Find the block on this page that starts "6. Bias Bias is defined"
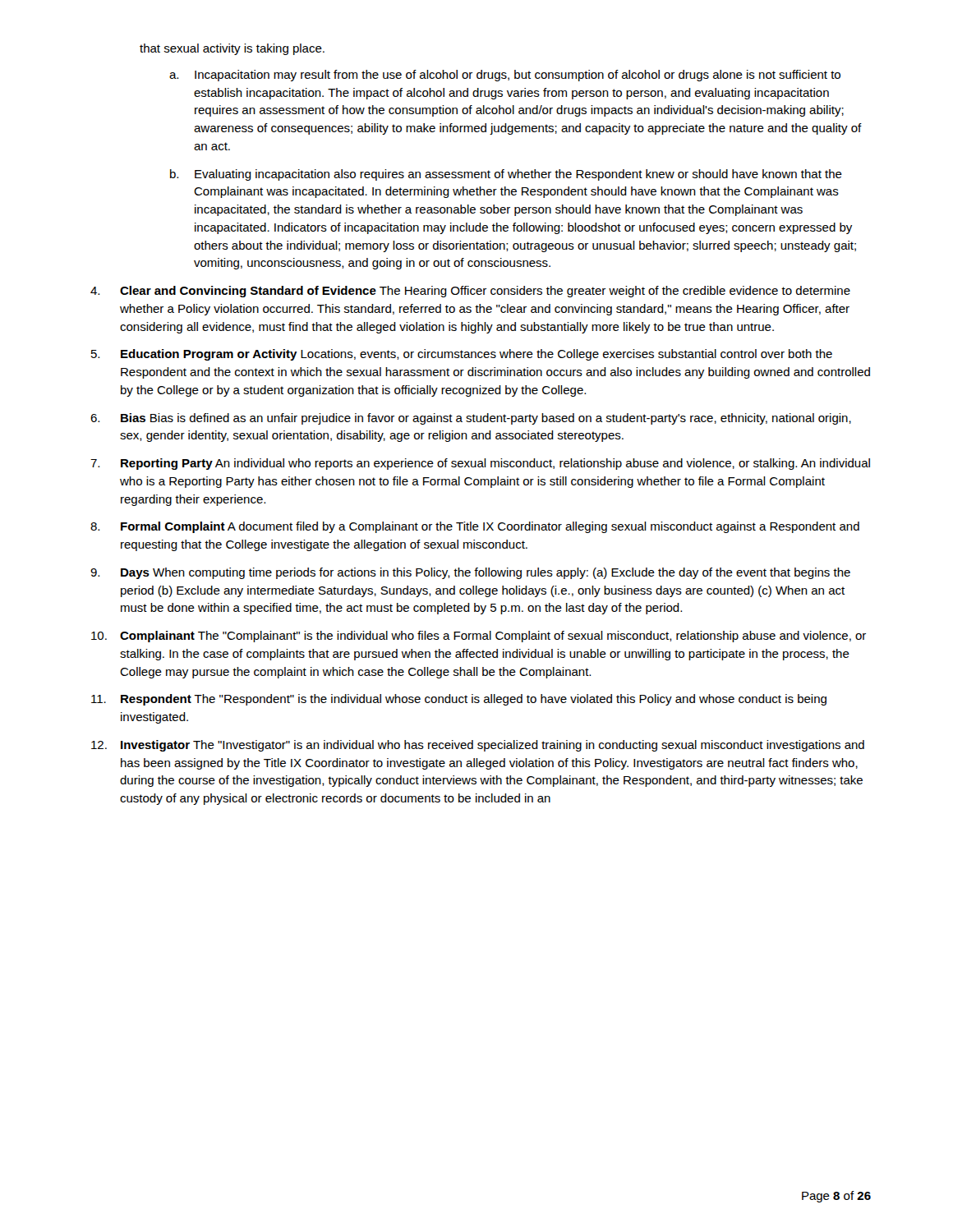 tap(471, 425)
